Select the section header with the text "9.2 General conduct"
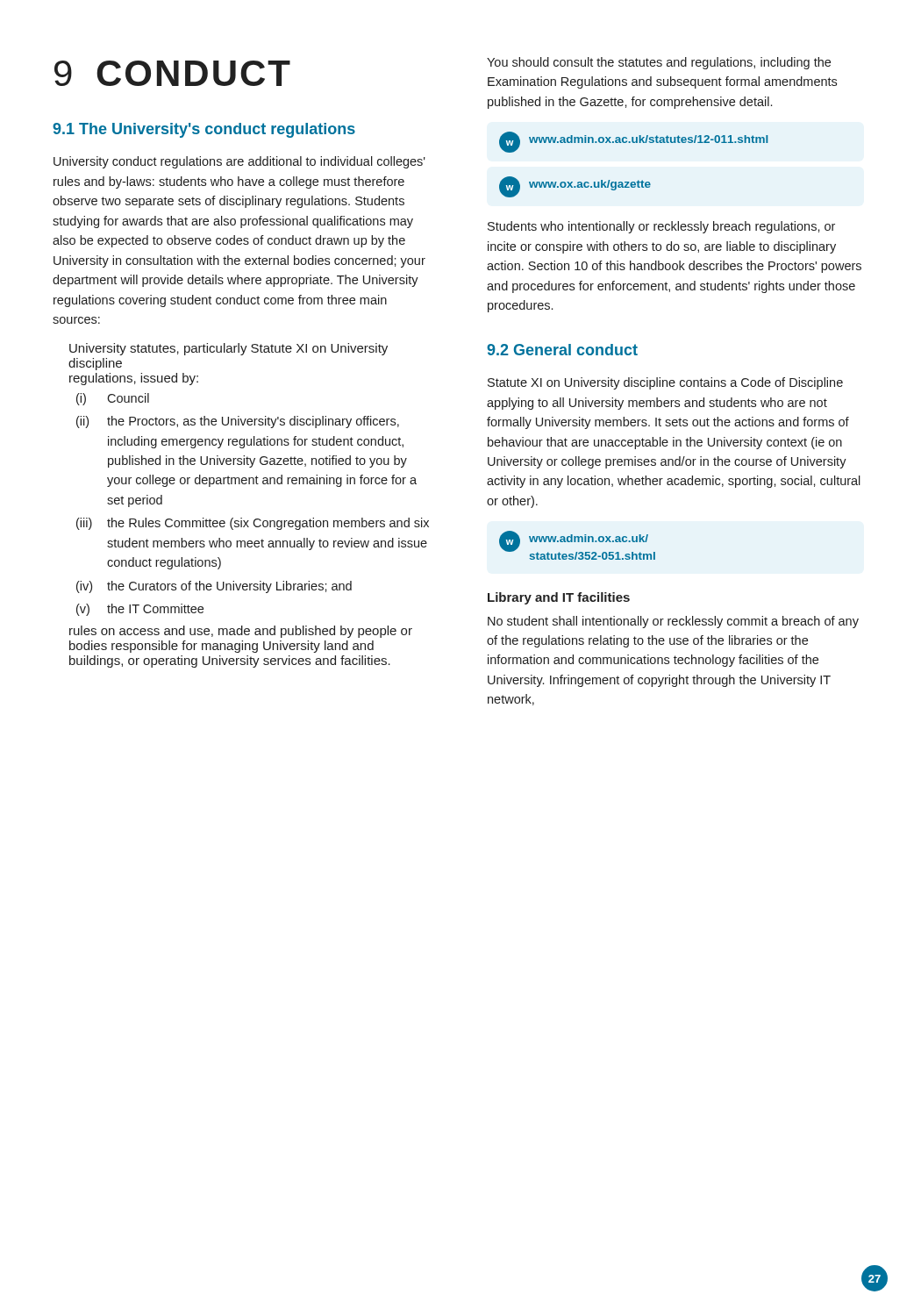This screenshot has height=1316, width=921. pos(562,350)
